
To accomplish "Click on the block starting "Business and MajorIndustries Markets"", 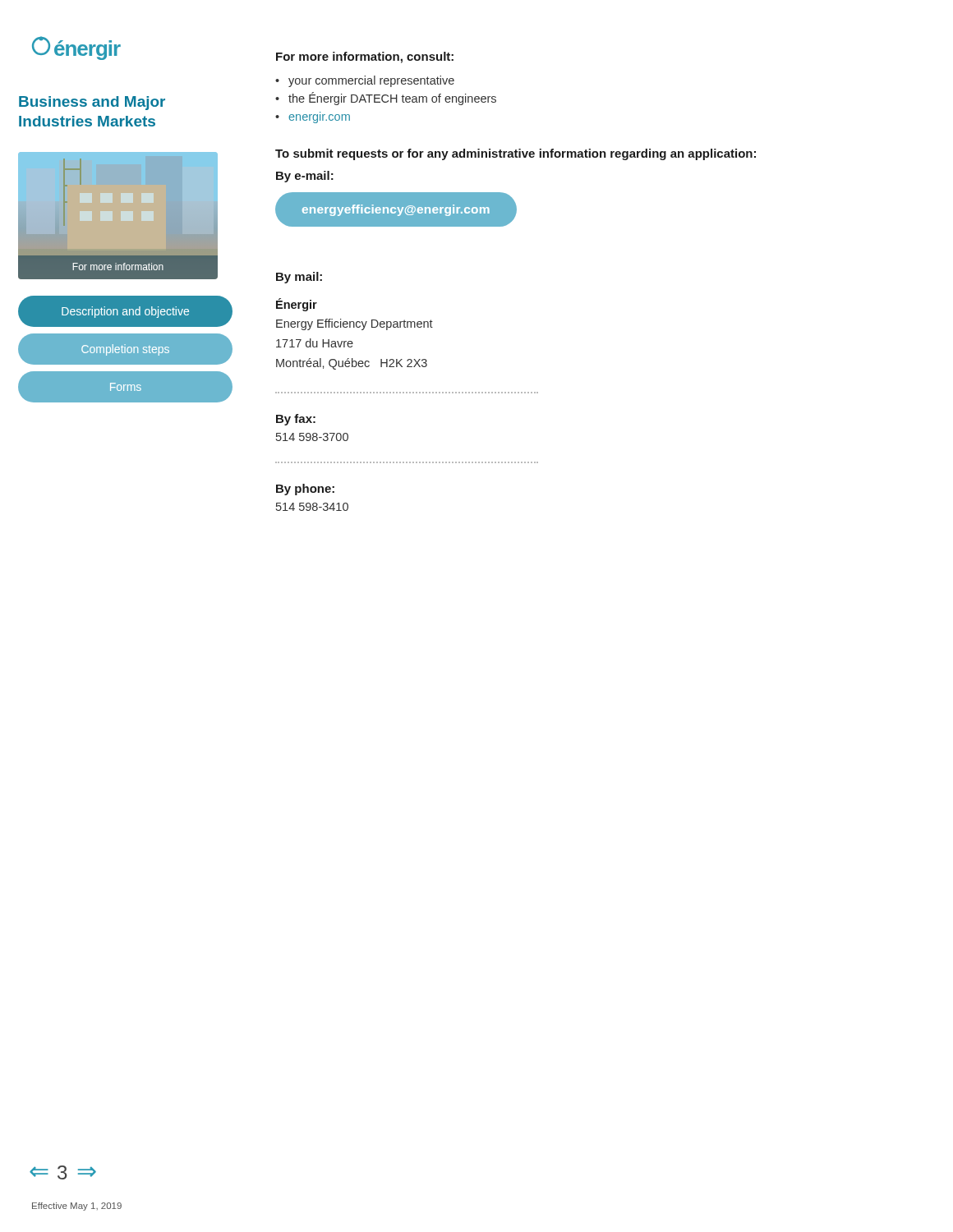I will click(117, 111).
